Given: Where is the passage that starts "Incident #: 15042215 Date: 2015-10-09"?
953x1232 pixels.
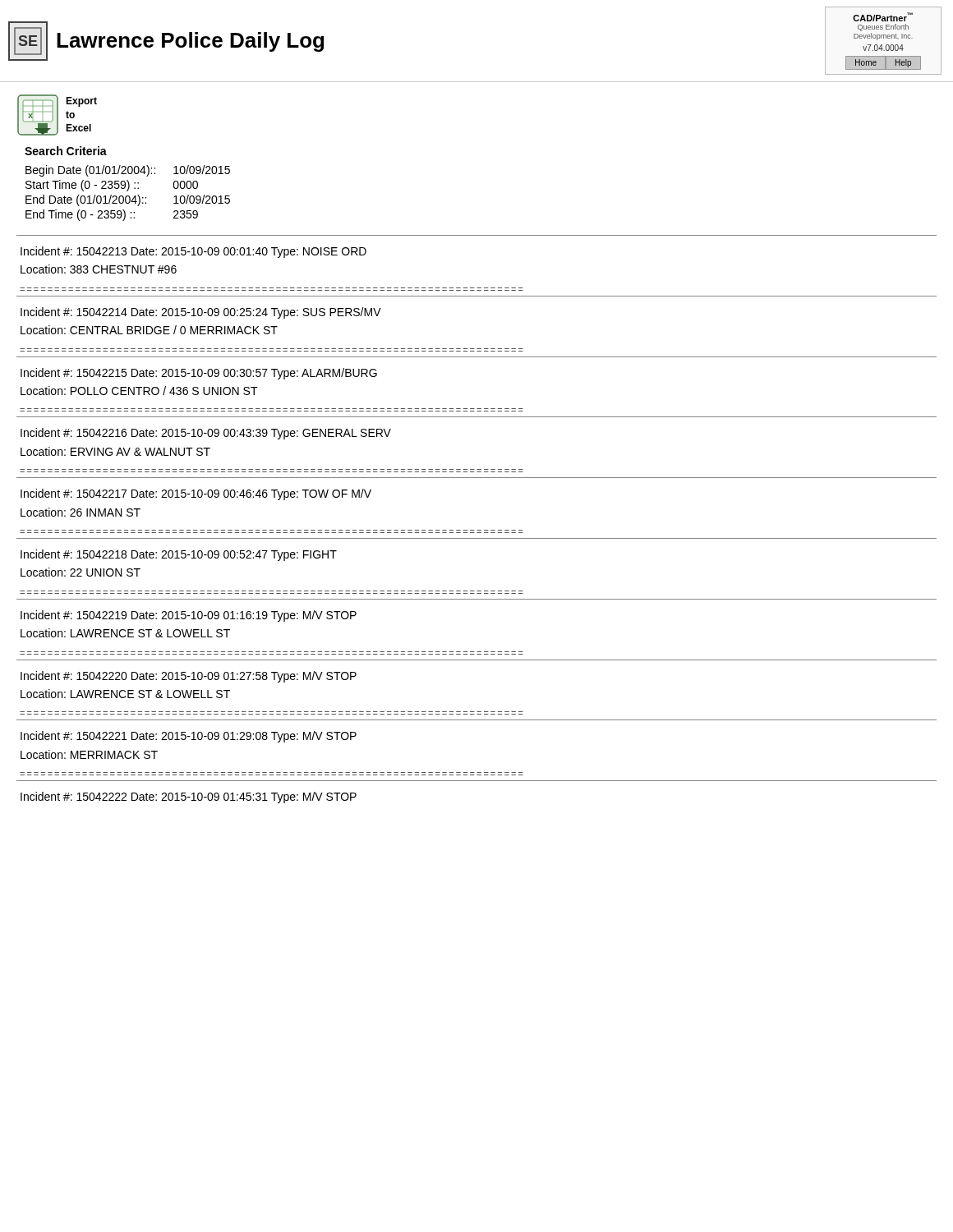Looking at the screenshot, I should tap(199, 382).
